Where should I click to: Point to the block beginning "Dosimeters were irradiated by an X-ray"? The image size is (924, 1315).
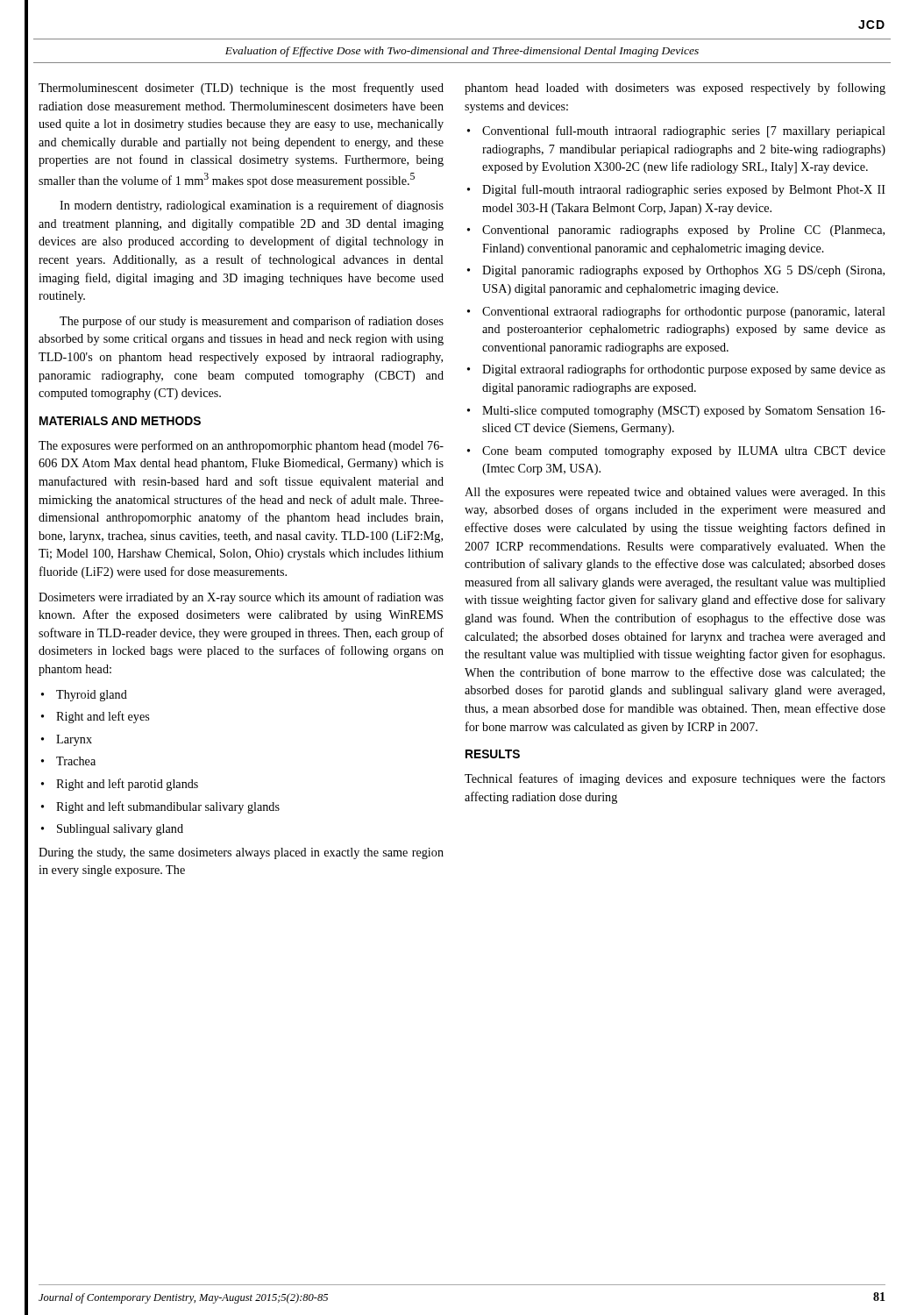click(x=241, y=633)
